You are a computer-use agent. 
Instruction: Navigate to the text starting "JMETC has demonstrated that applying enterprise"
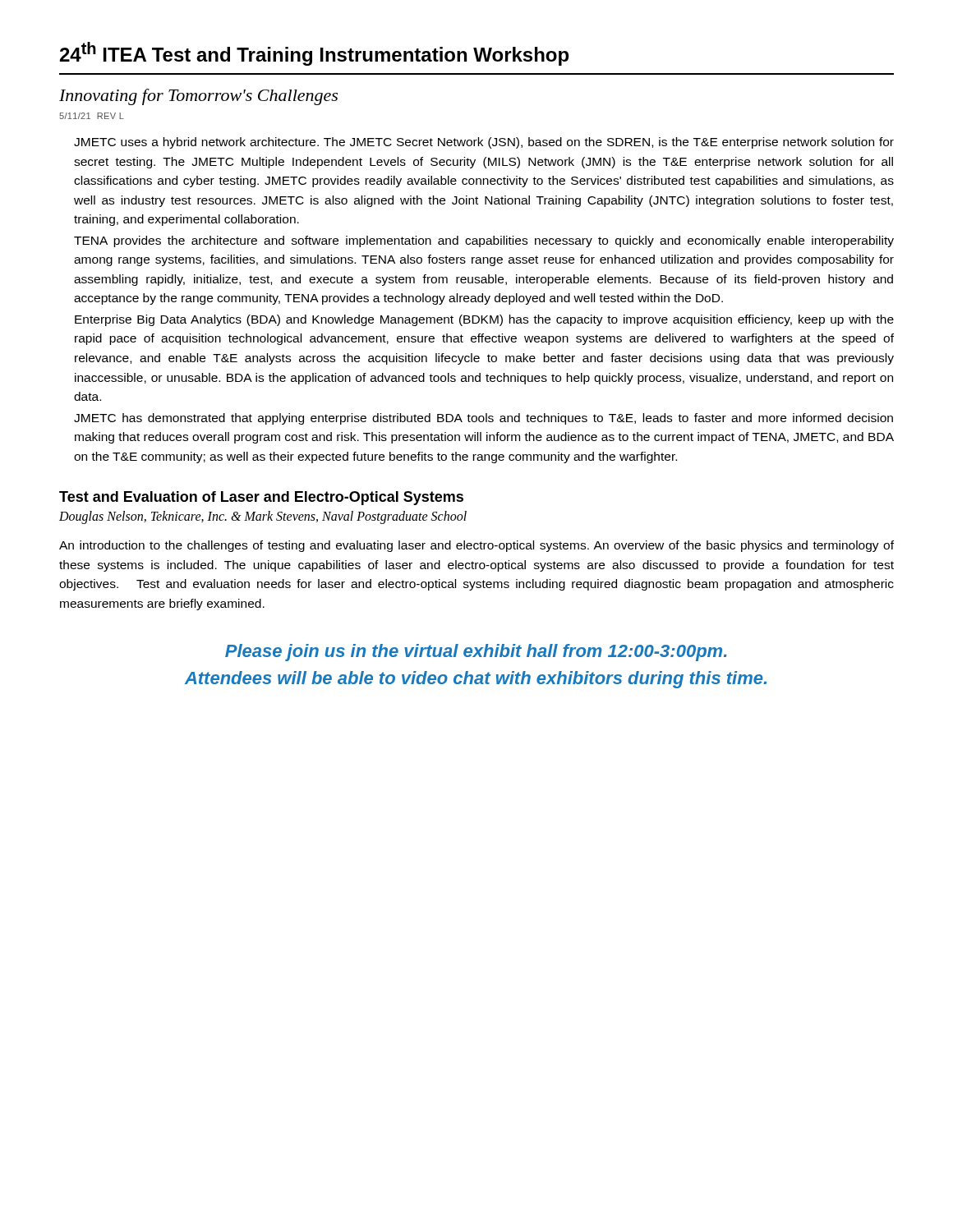[x=484, y=437]
